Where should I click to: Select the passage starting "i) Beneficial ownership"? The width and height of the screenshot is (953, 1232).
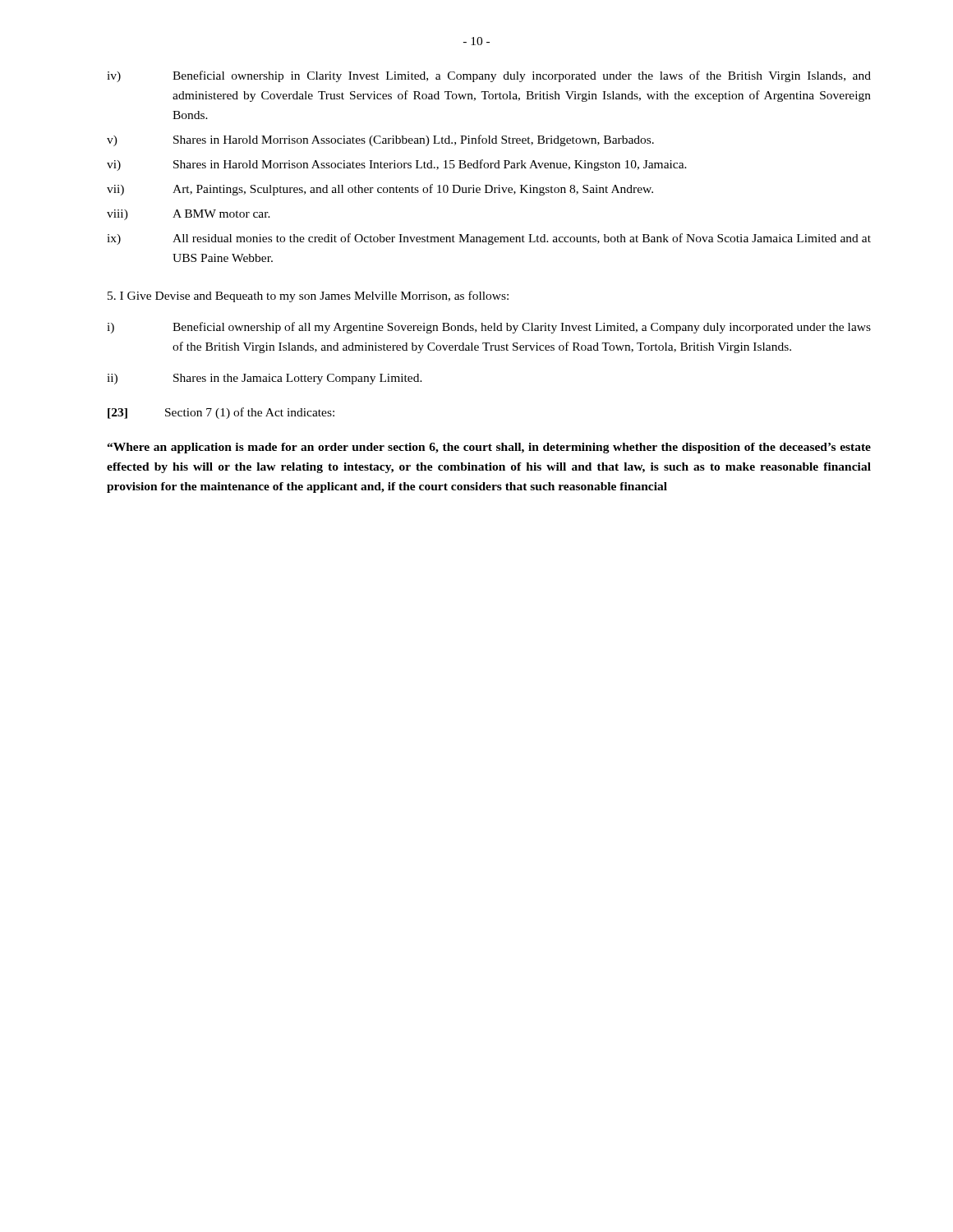489,337
